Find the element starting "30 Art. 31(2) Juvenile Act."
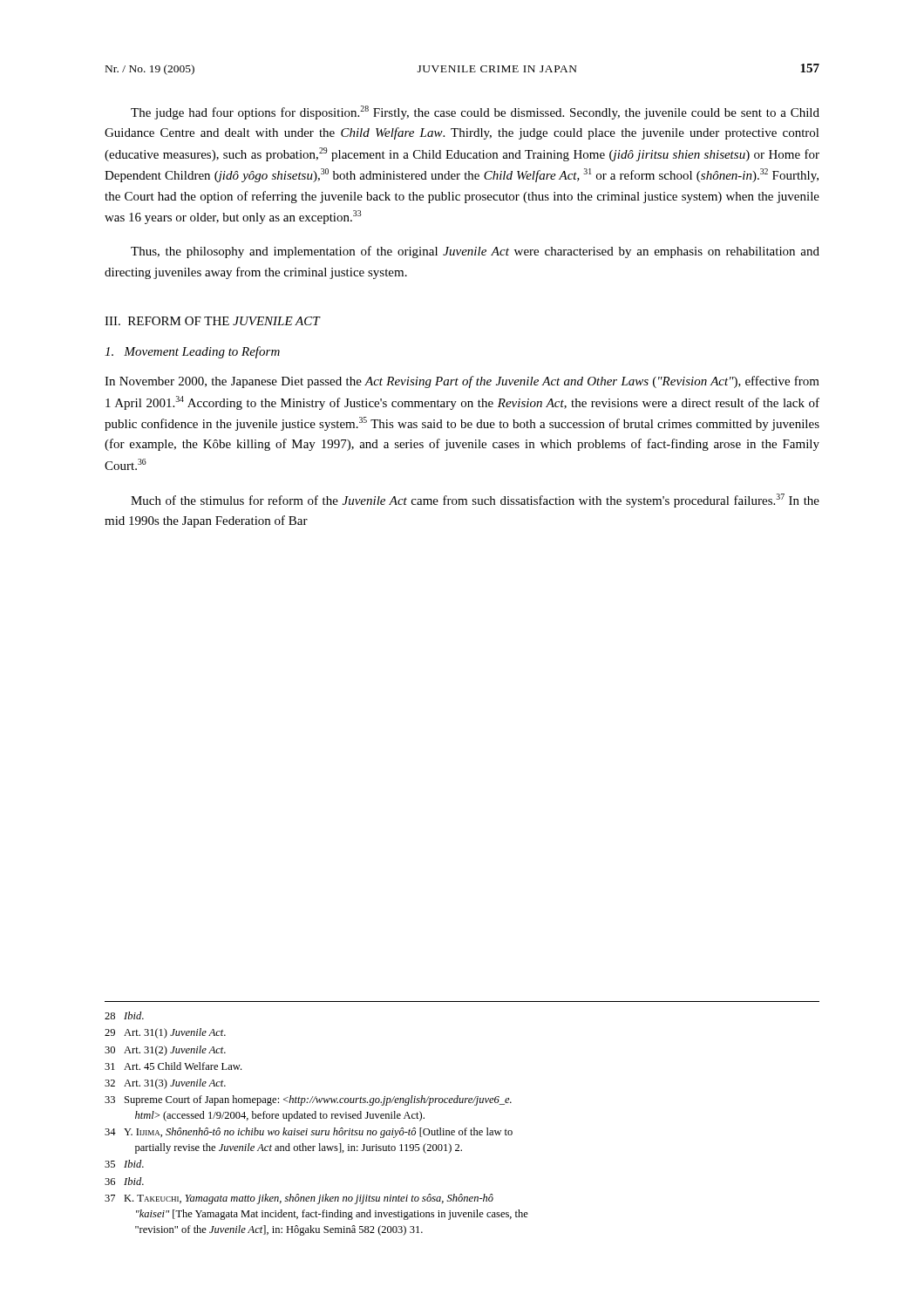The width and height of the screenshot is (924, 1308). [165, 1049]
